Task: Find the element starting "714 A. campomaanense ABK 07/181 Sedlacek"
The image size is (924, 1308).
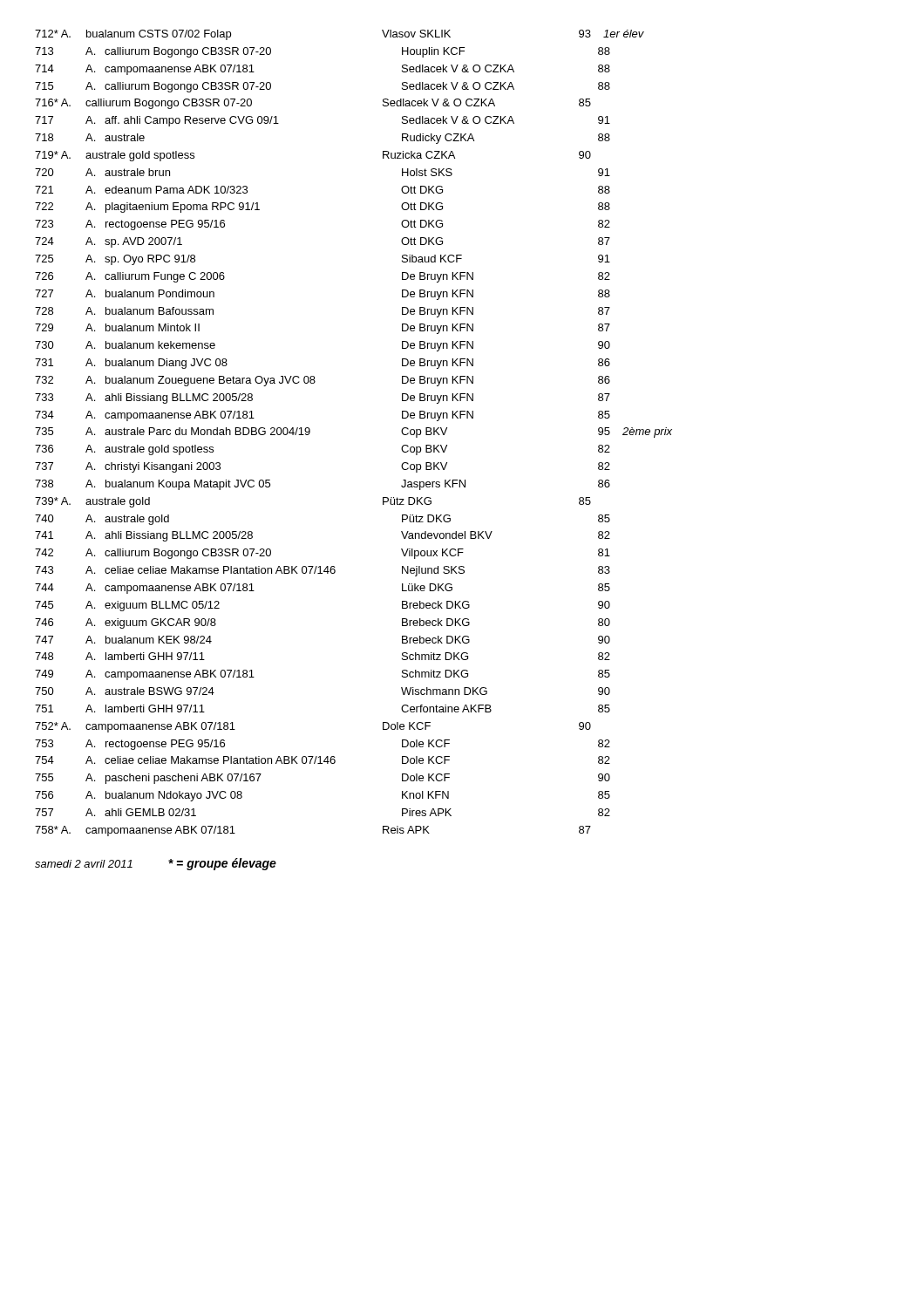Action: (x=170, y=69)
